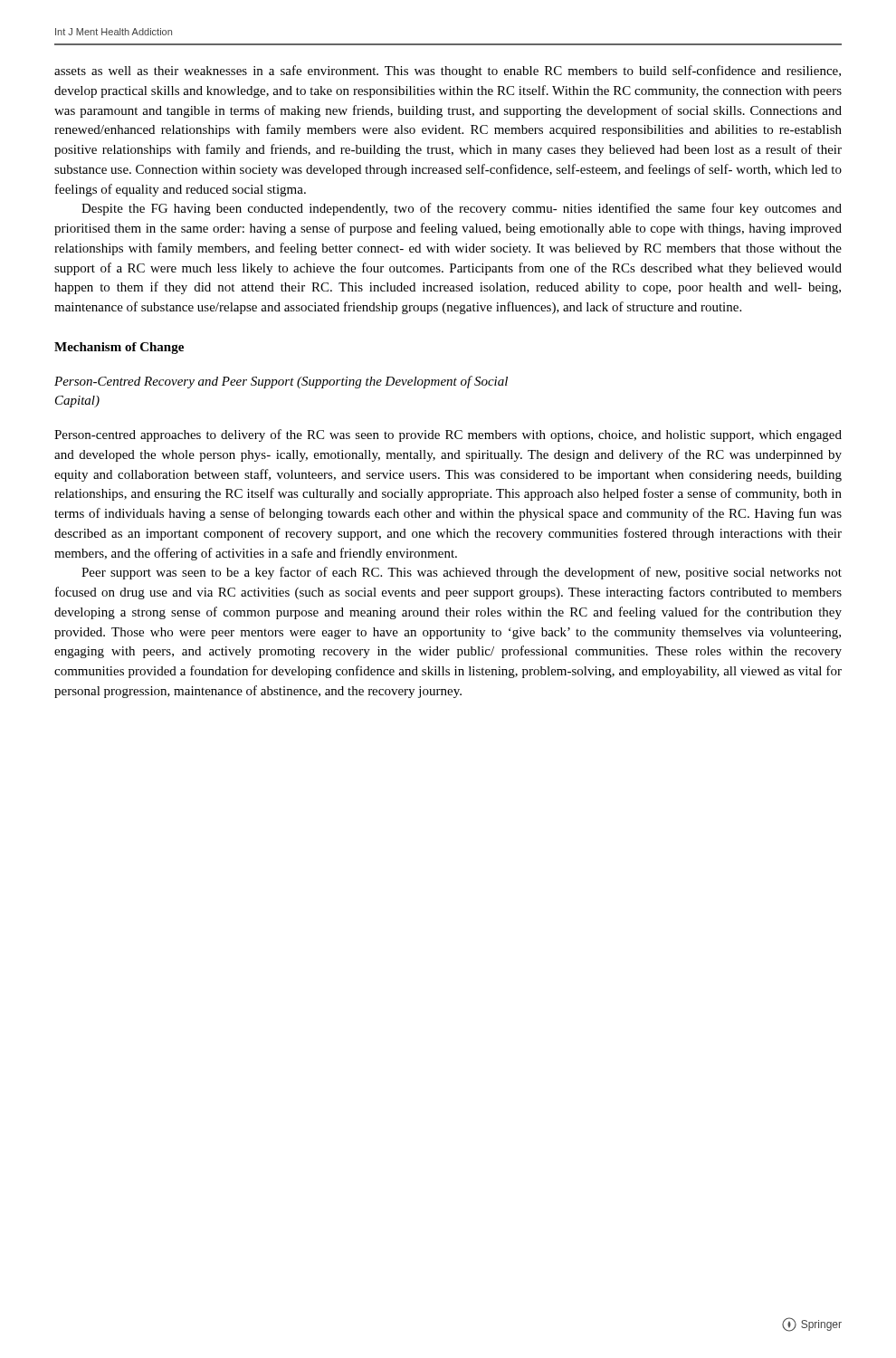Locate the passage starting "Mechanism of Change"
Viewport: 896px width, 1358px height.
pyautogui.click(x=119, y=346)
